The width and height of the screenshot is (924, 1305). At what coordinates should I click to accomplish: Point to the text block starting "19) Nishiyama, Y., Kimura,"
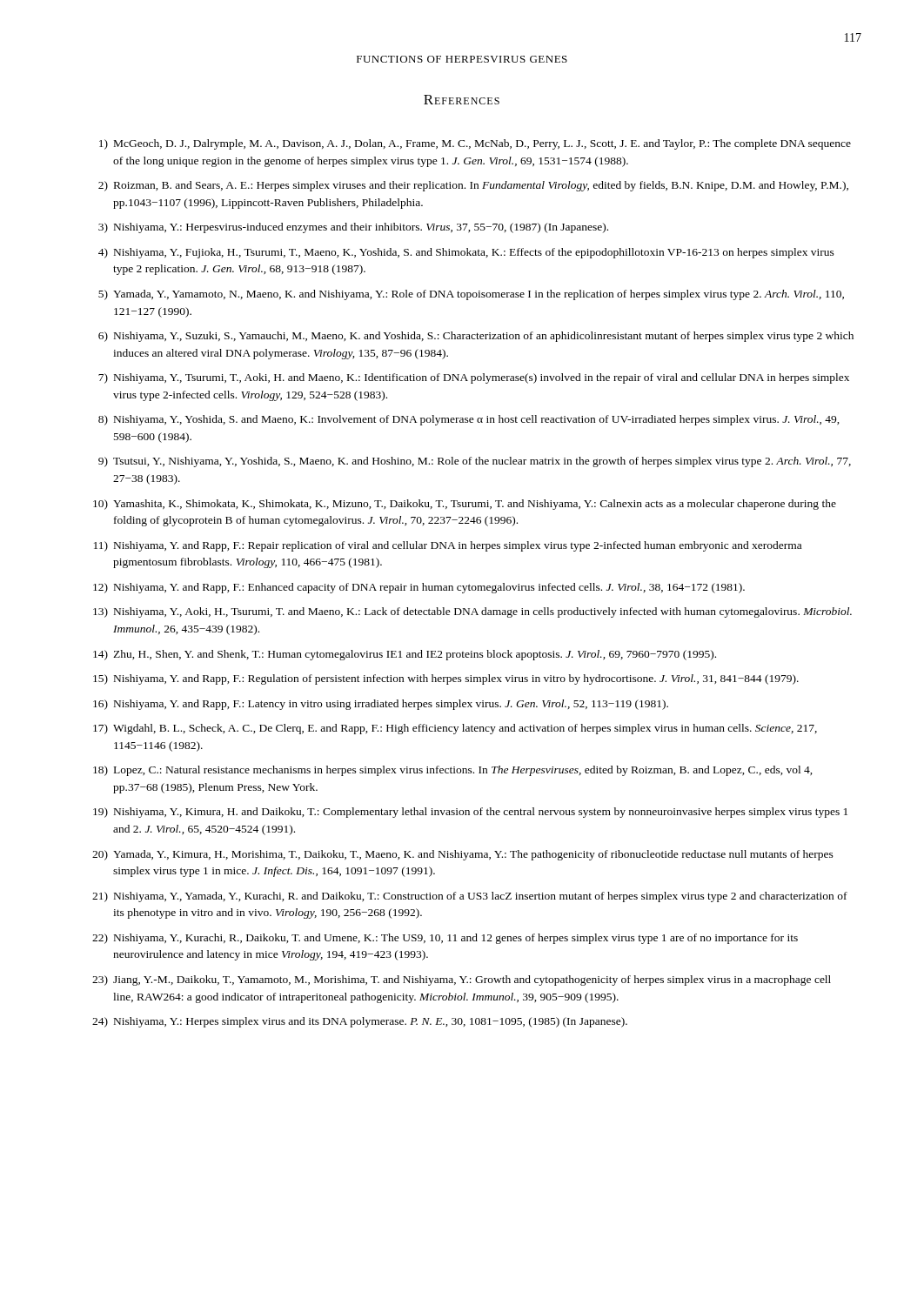(x=466, y=820)
